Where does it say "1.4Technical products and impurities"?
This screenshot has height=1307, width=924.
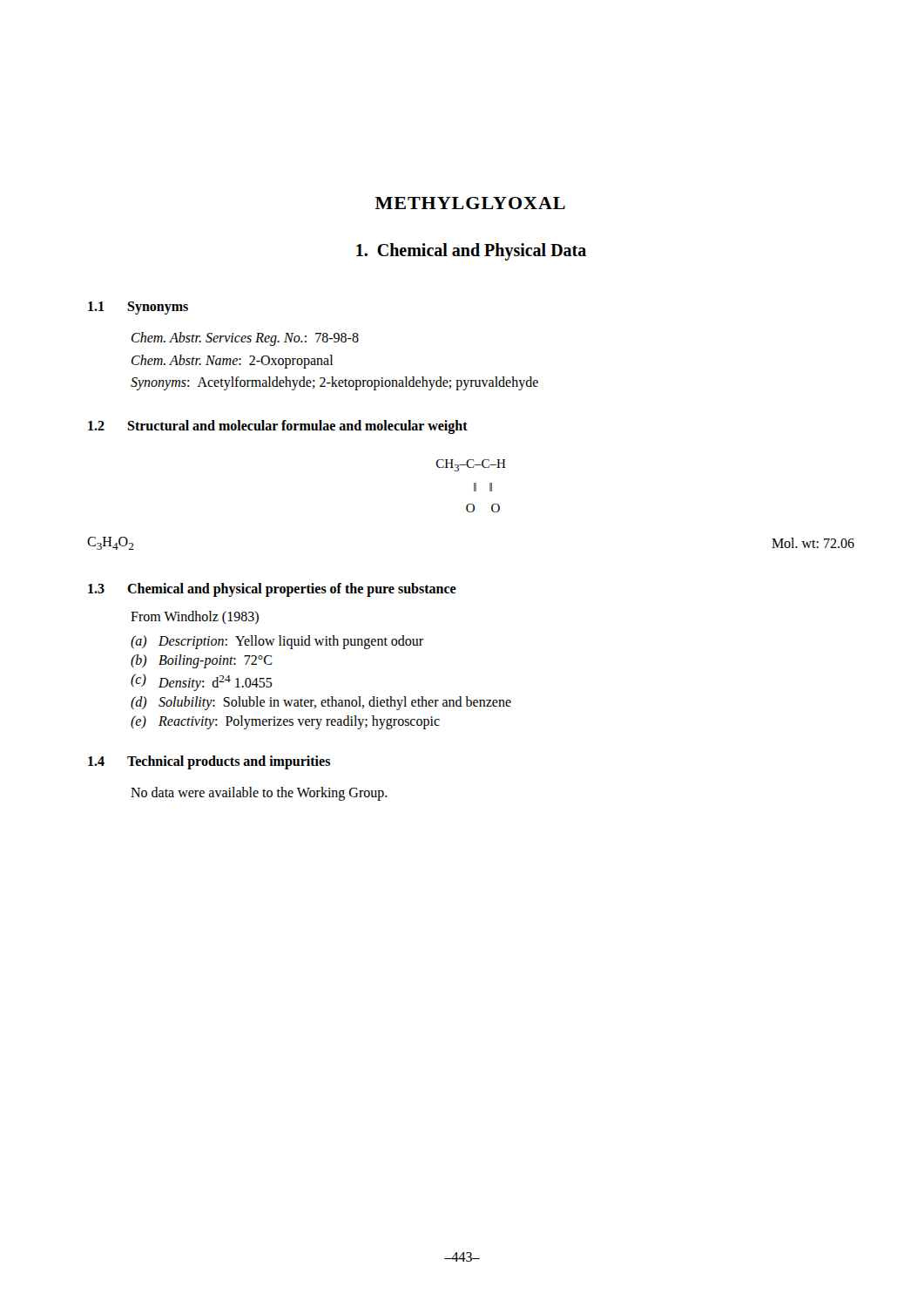click(x=209, y=762)
